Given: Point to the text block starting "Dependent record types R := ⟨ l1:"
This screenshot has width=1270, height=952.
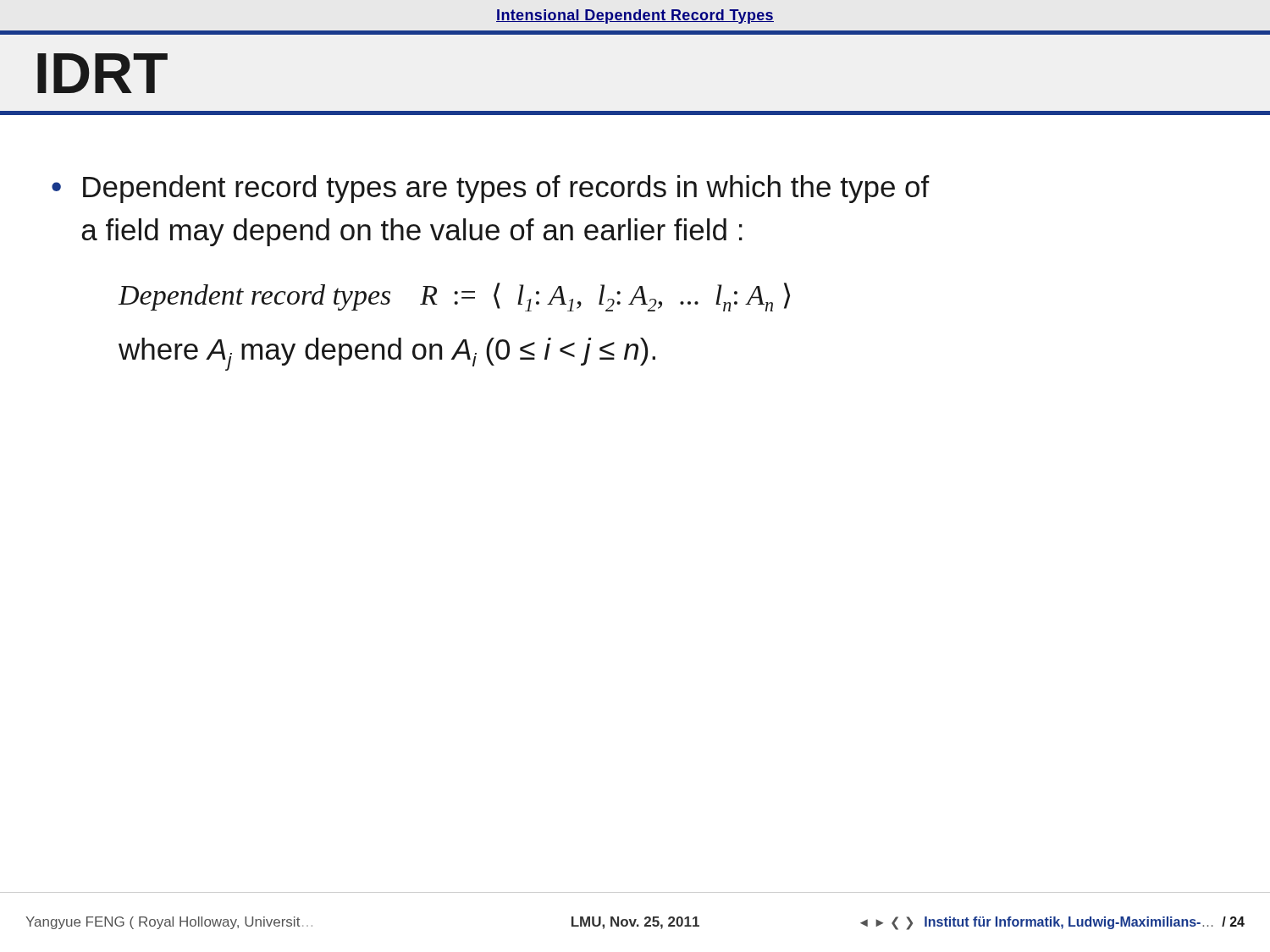Looking at the screenshot, I should tap(455, 297).
